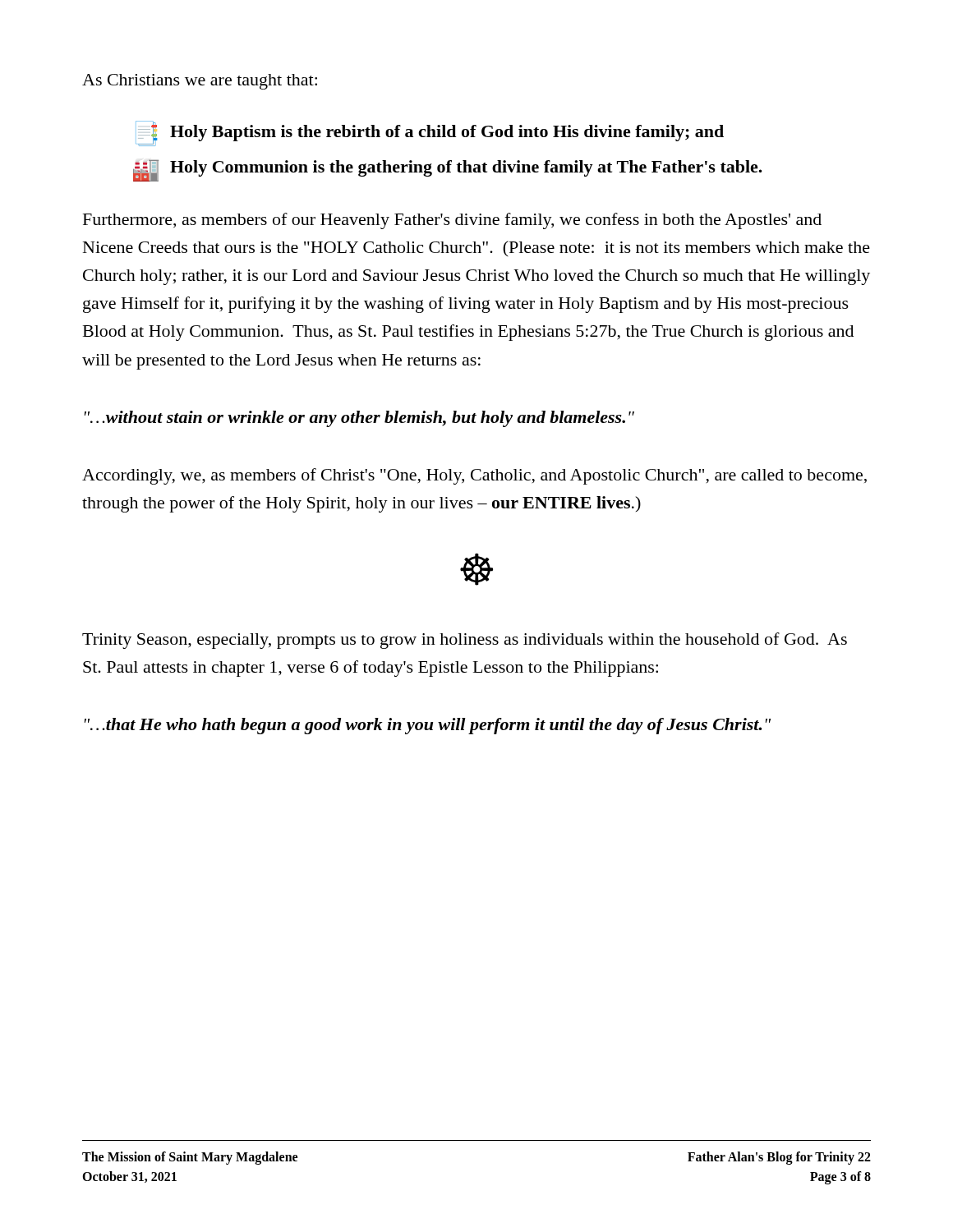Locate the text block that says ""…that He who"
Viewport: 953px width, 1232px height.
426,724
